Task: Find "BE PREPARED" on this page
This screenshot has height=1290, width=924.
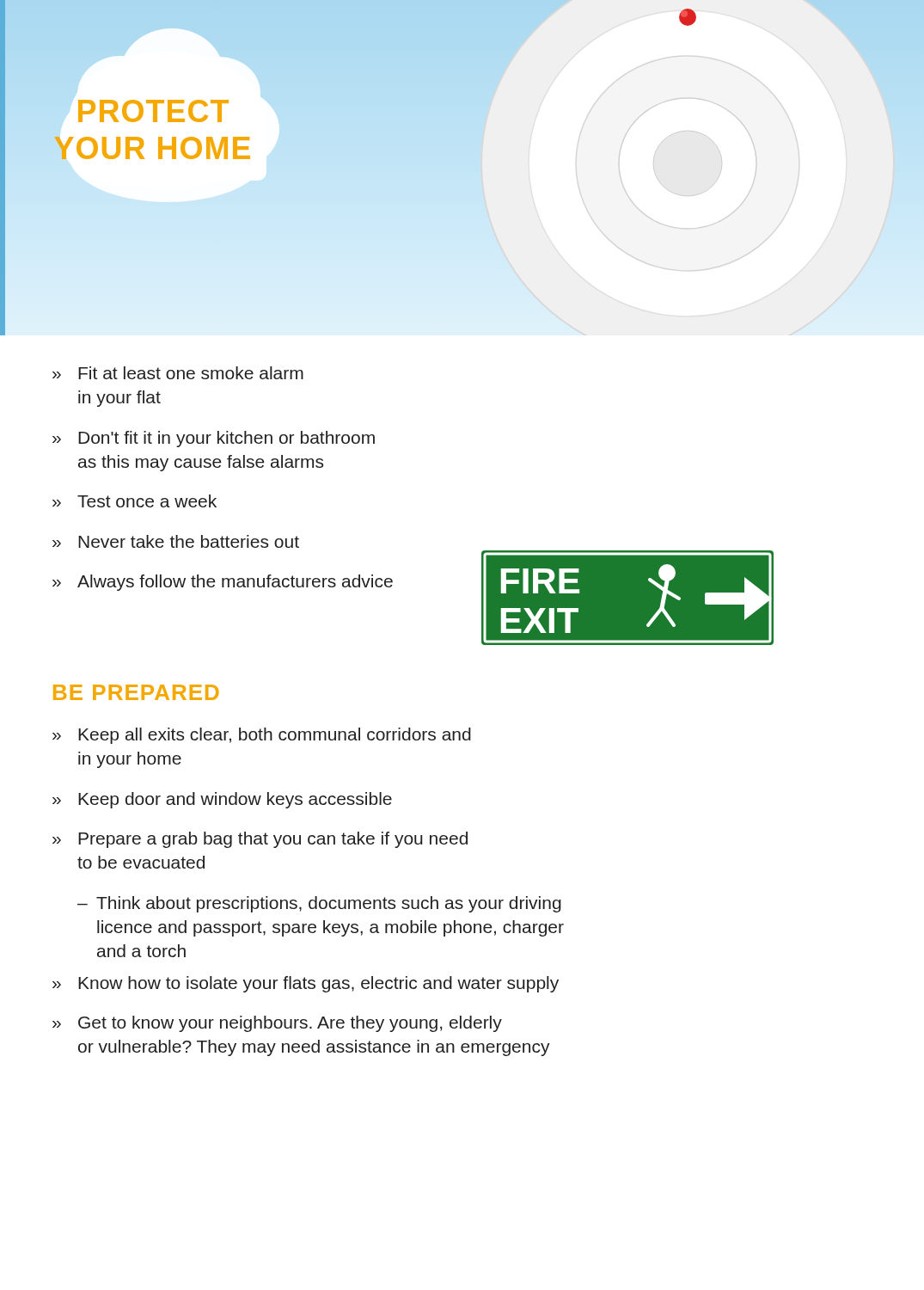Action: coord(136,692)
